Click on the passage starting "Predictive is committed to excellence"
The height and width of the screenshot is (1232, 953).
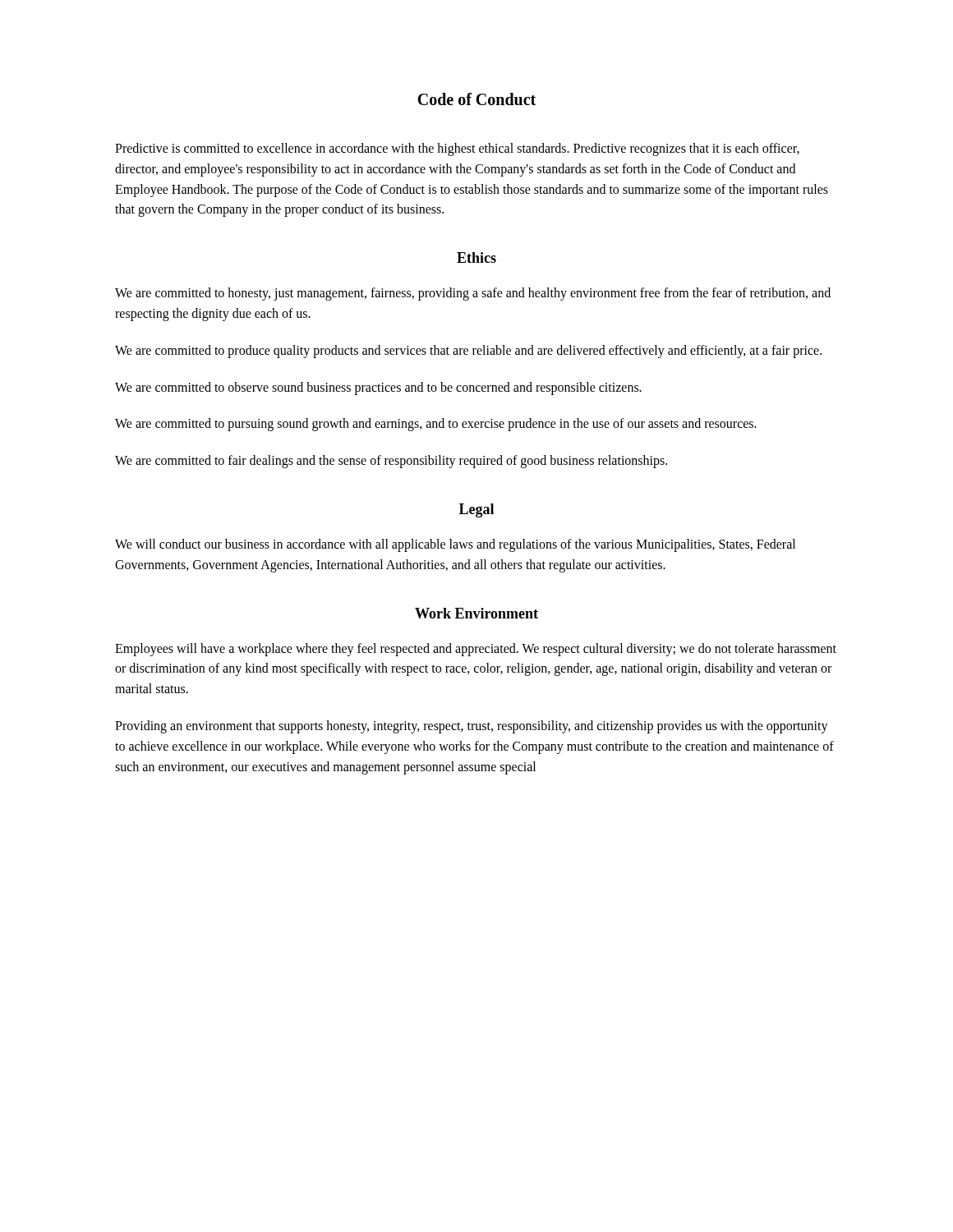(x=472, y=179)
